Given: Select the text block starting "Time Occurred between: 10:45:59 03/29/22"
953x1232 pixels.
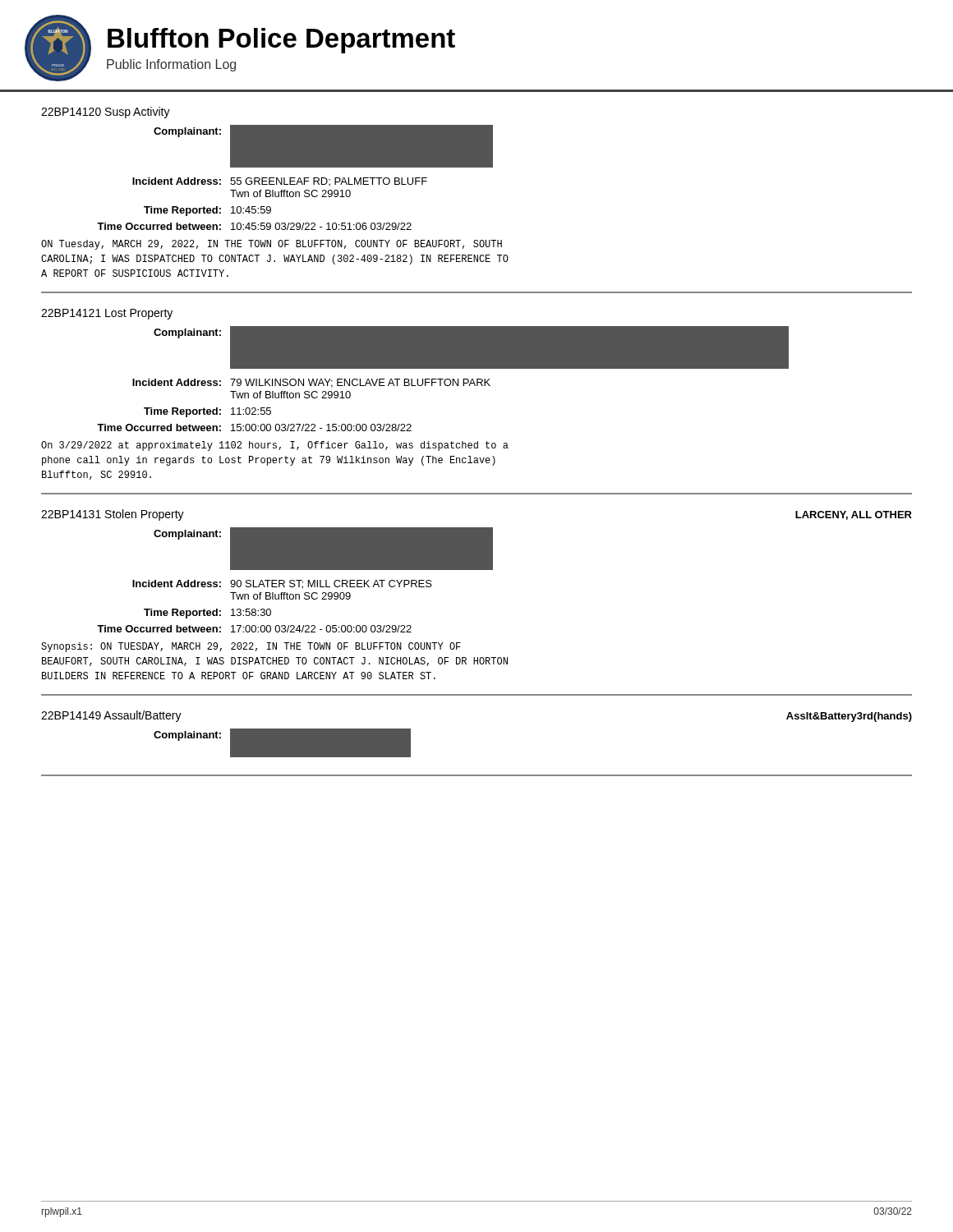Looking at the screenshot, I should (x=226, y=226).
